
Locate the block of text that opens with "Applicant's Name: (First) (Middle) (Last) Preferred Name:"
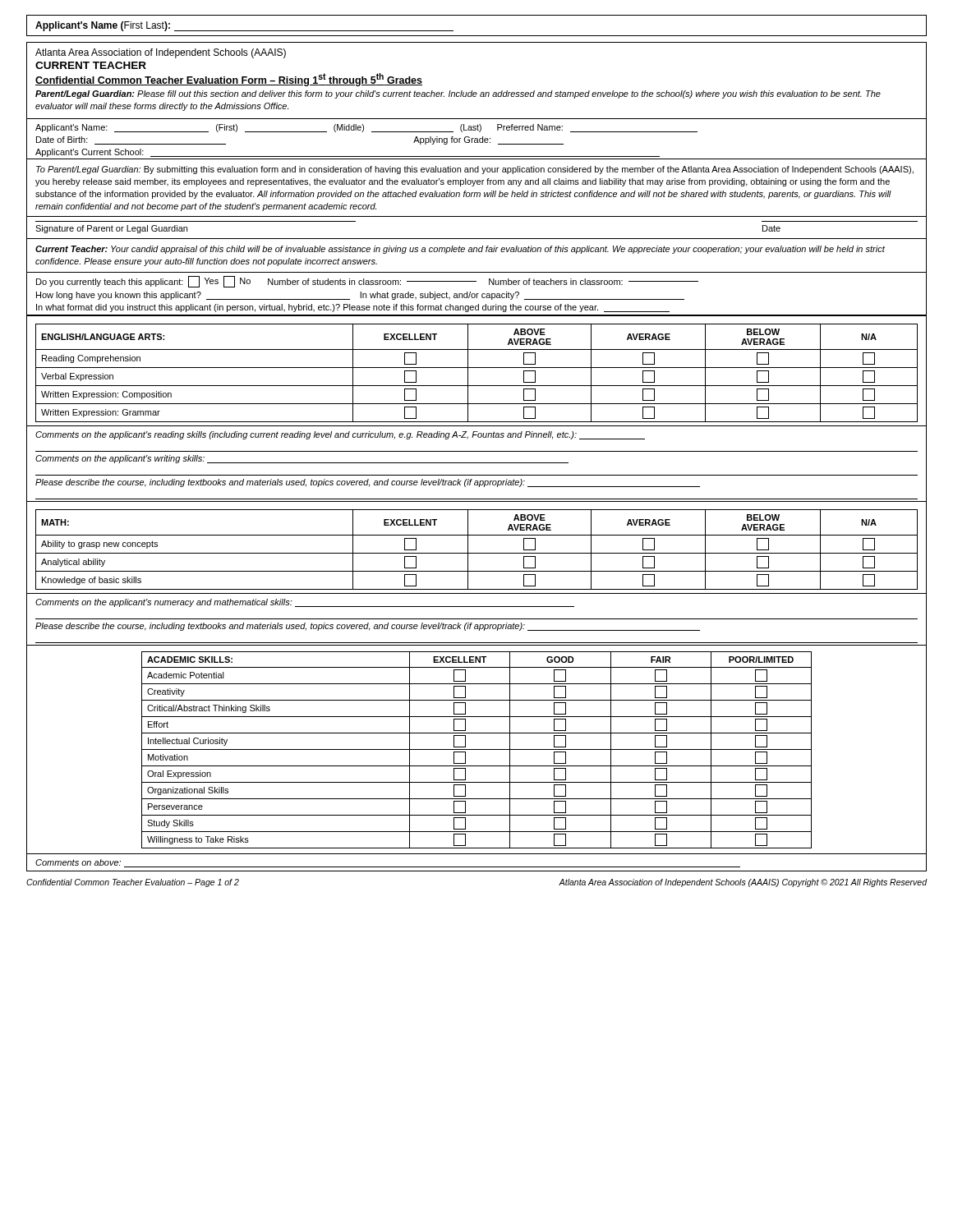[476, 139]
